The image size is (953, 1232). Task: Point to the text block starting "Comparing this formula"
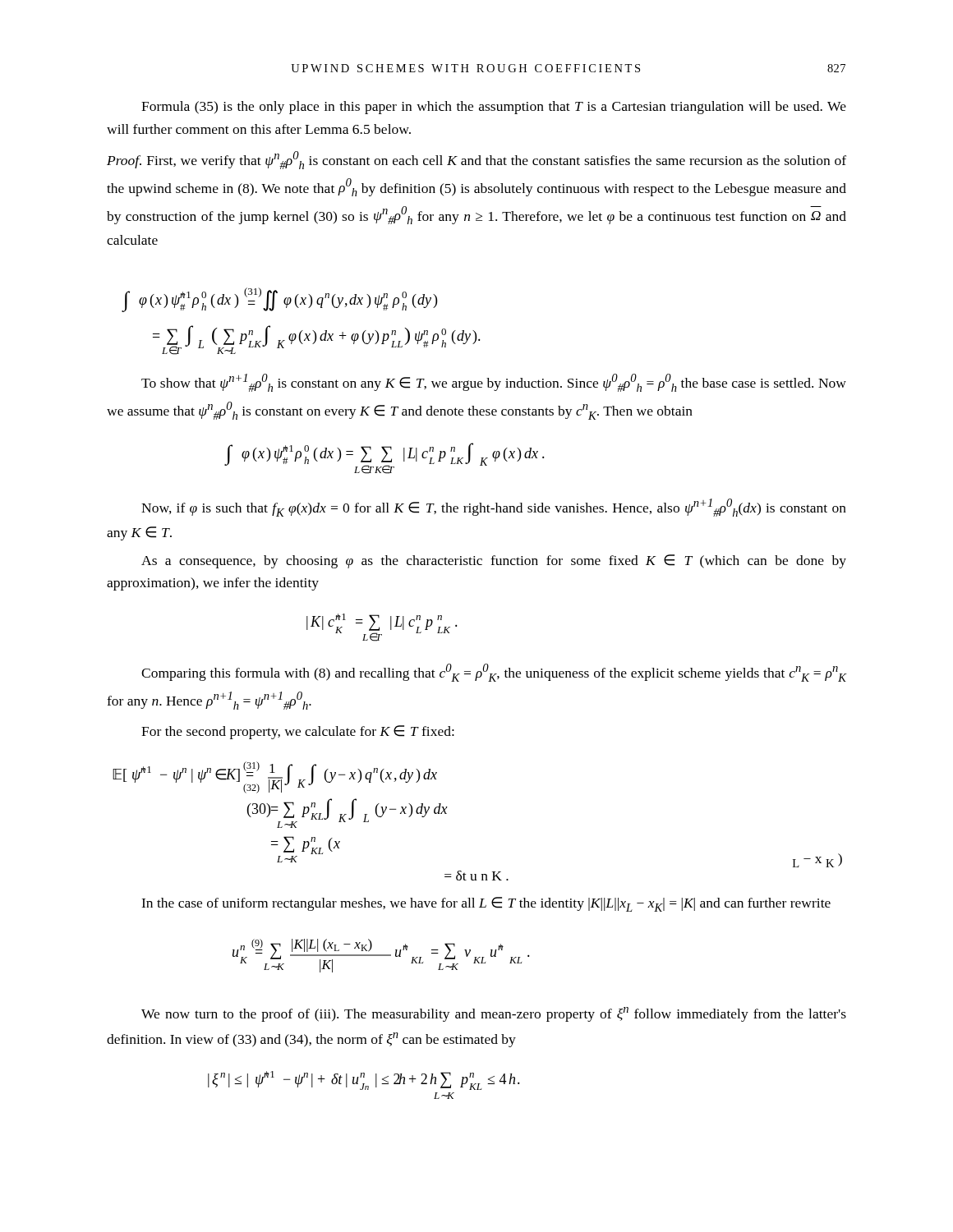tap(494, 673)
